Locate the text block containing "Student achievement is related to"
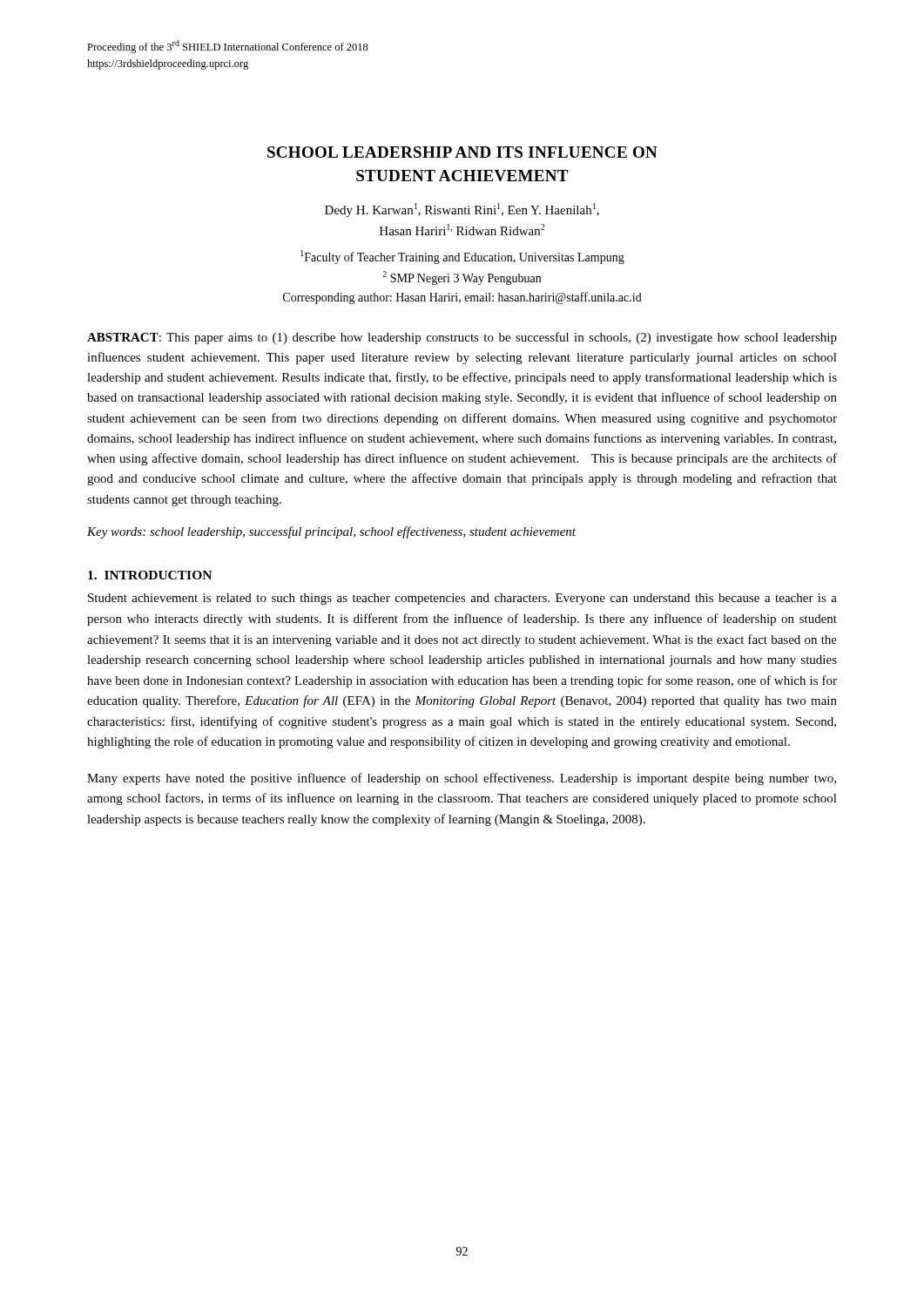 point(462,670)
